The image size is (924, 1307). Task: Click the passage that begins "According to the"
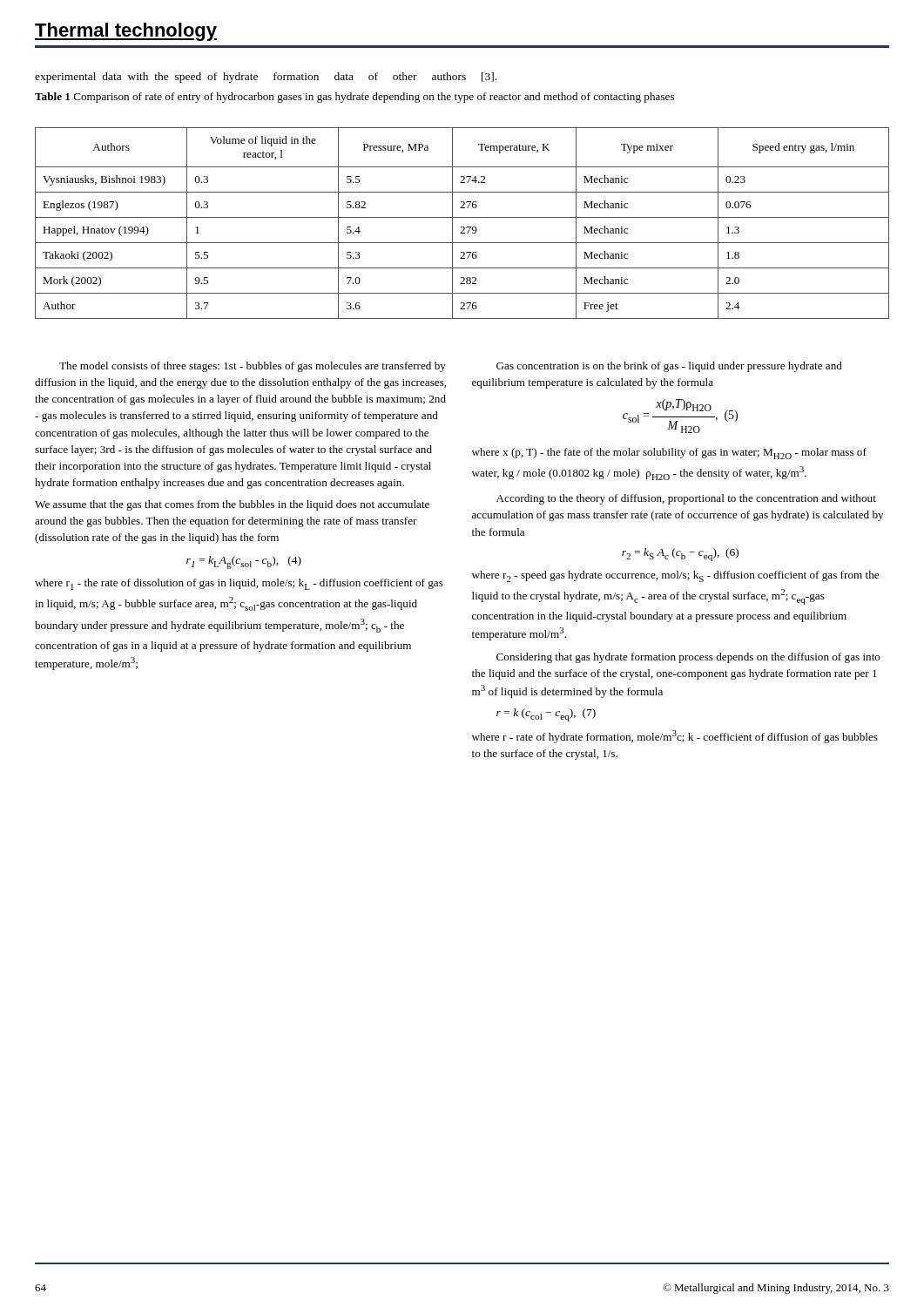coord(678,515)
